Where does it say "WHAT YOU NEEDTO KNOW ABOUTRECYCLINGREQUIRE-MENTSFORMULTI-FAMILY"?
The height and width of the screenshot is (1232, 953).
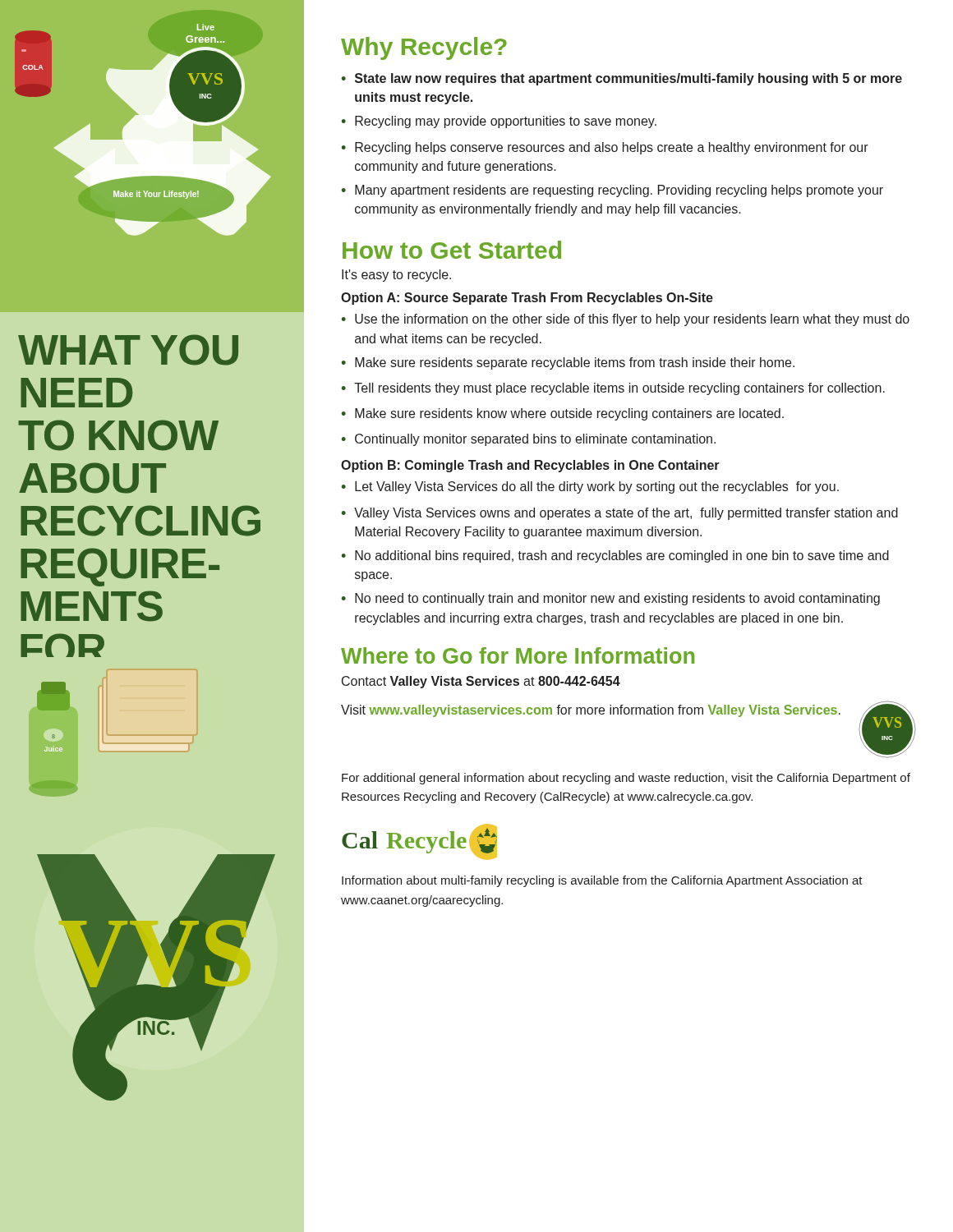coord(154,542)
